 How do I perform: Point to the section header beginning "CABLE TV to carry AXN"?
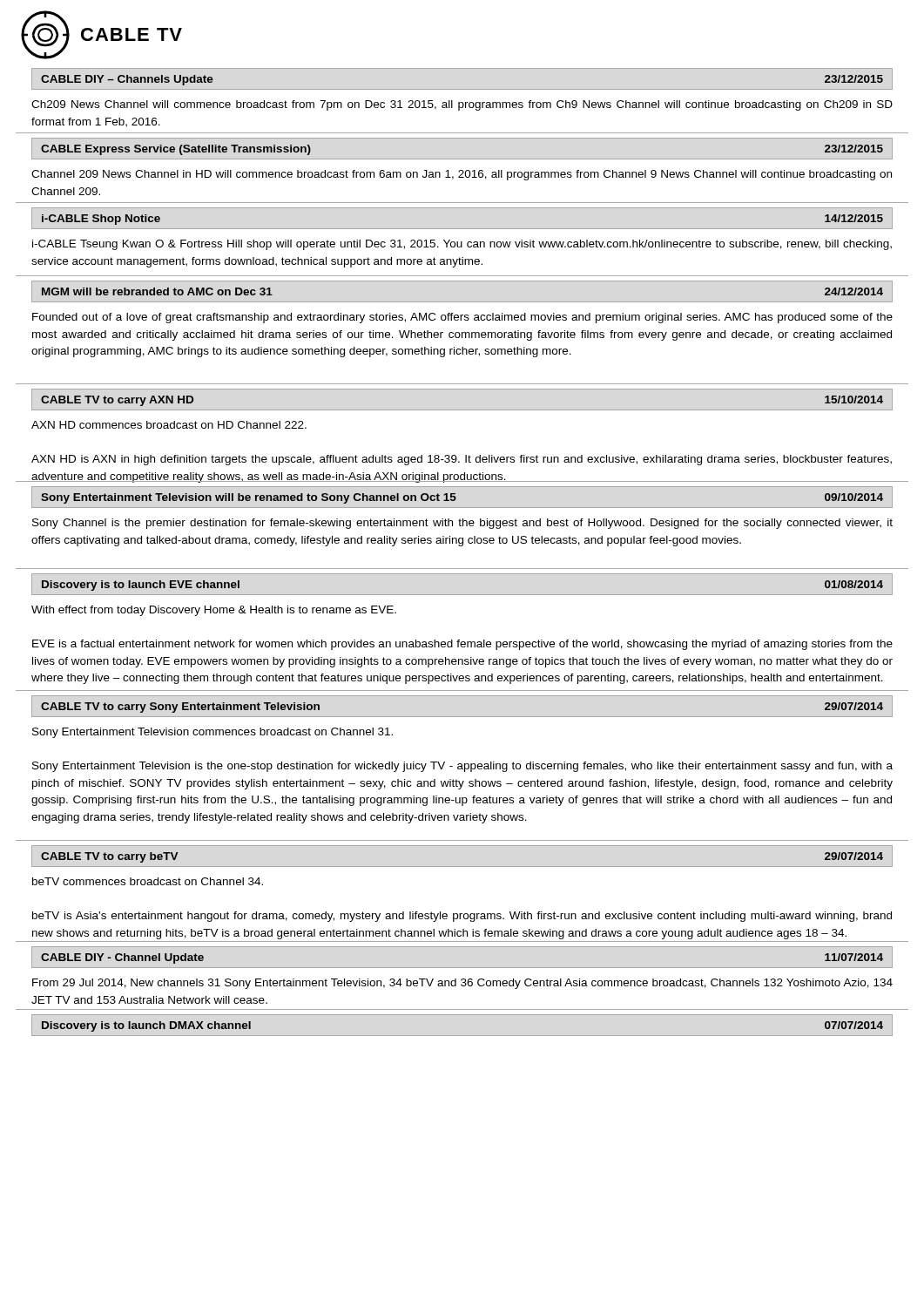point(108,400)
